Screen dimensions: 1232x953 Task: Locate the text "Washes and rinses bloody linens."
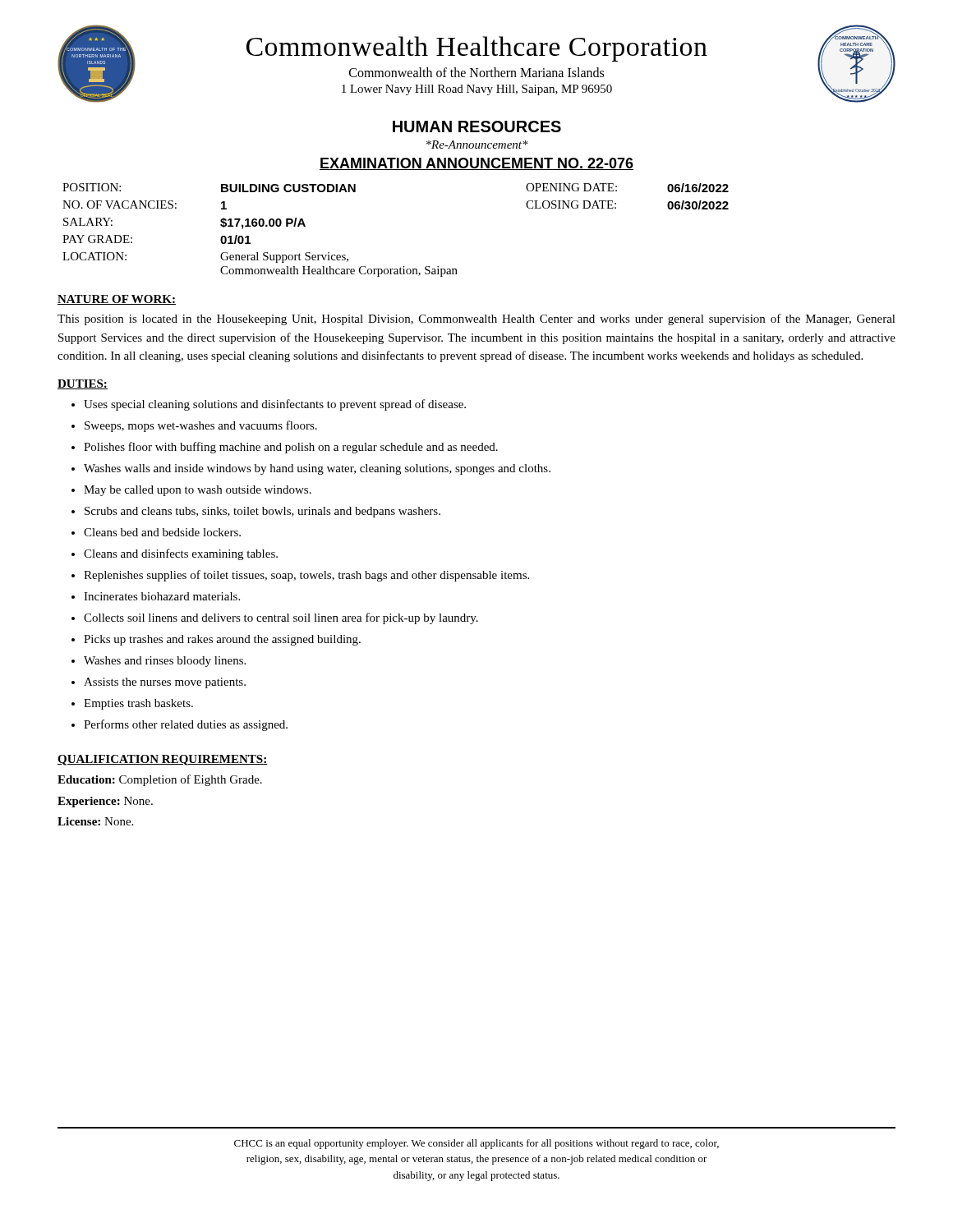coord(165,660)
